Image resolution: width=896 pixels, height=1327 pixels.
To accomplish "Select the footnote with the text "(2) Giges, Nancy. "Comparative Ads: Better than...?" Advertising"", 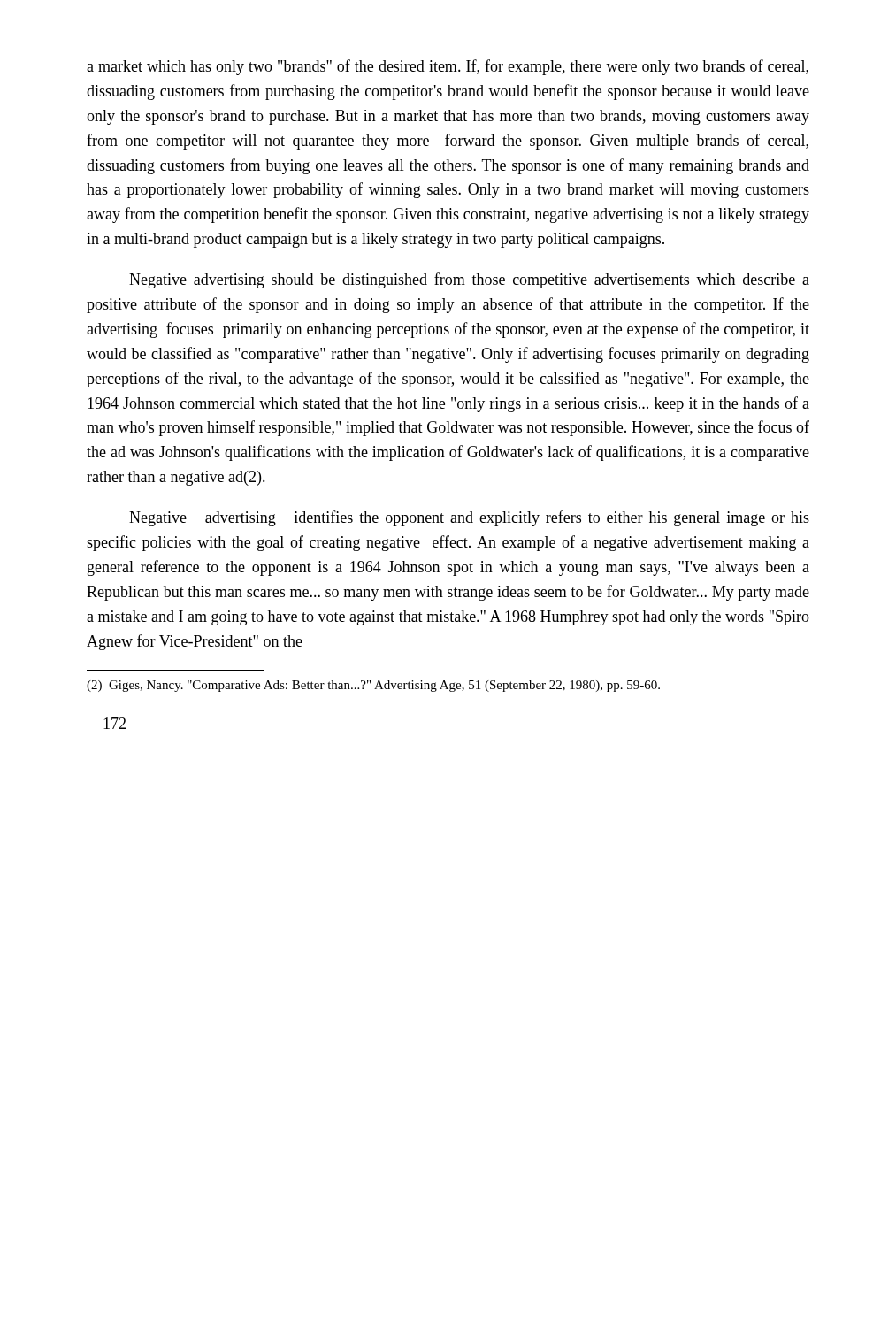I will click(374, 685).
